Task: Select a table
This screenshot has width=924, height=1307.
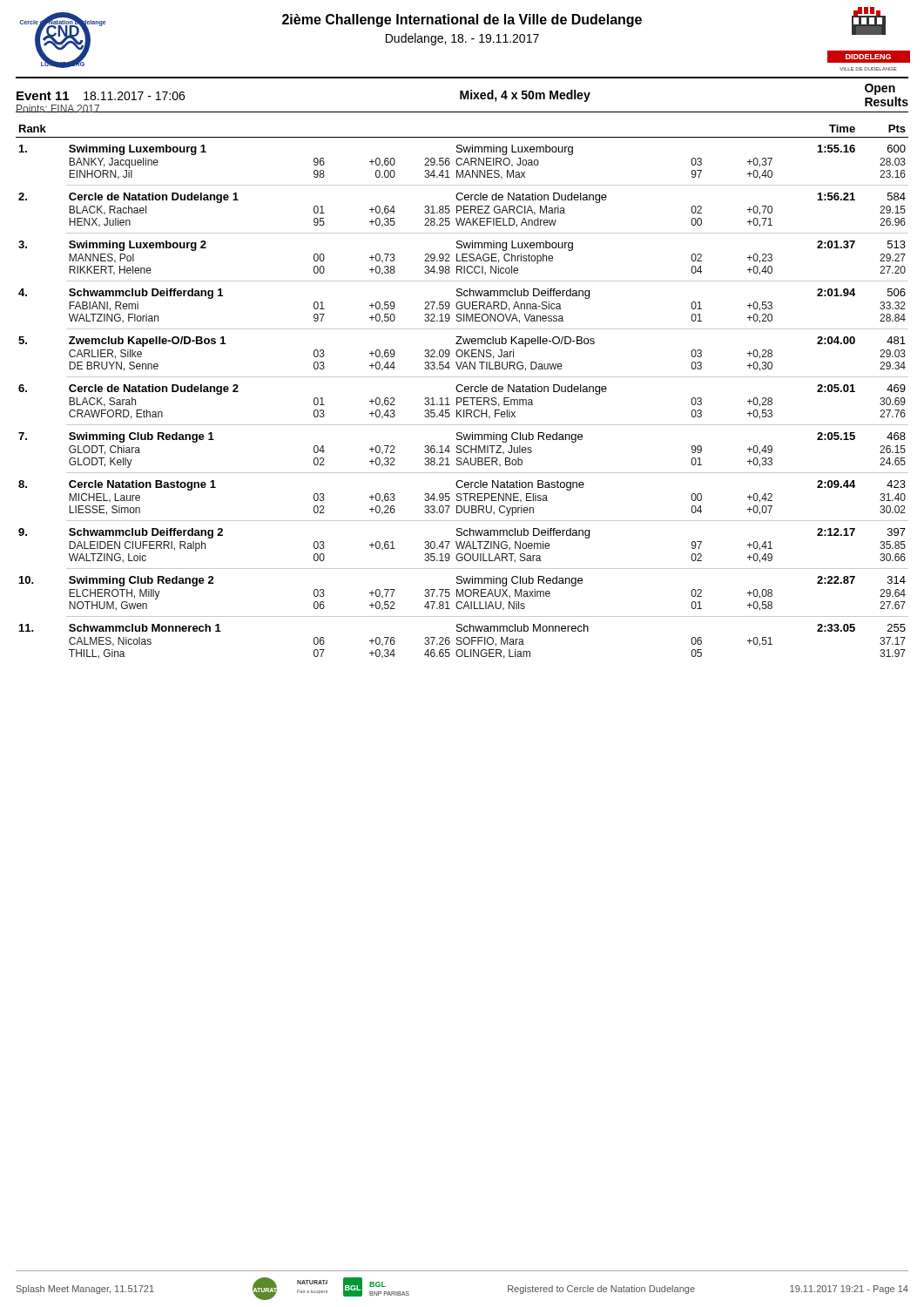Action: coord(462,392)
